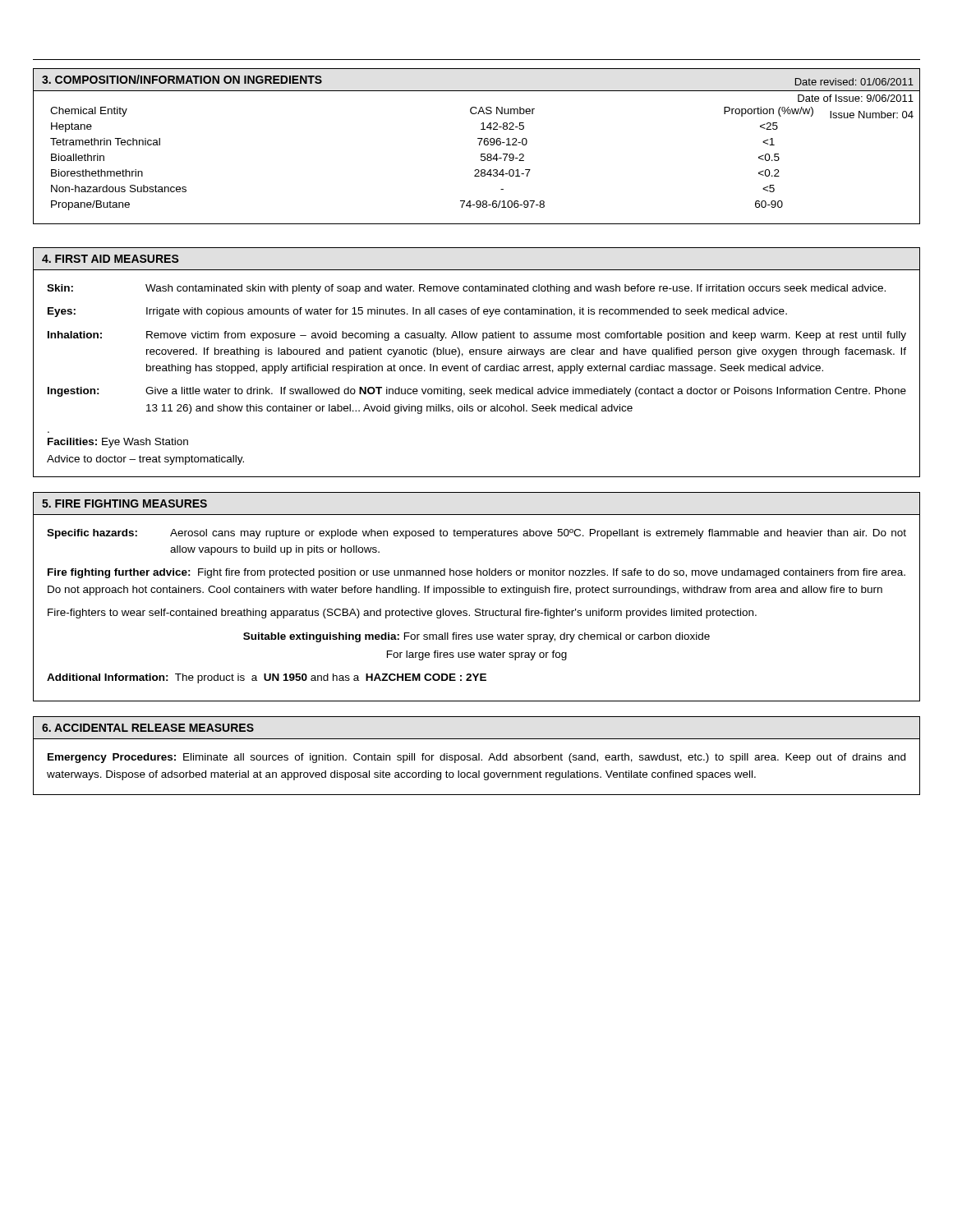
Task: Click the passage that begins "Emergency Procedures: Eliminate all sources"
Action: (x=476, y=766)
